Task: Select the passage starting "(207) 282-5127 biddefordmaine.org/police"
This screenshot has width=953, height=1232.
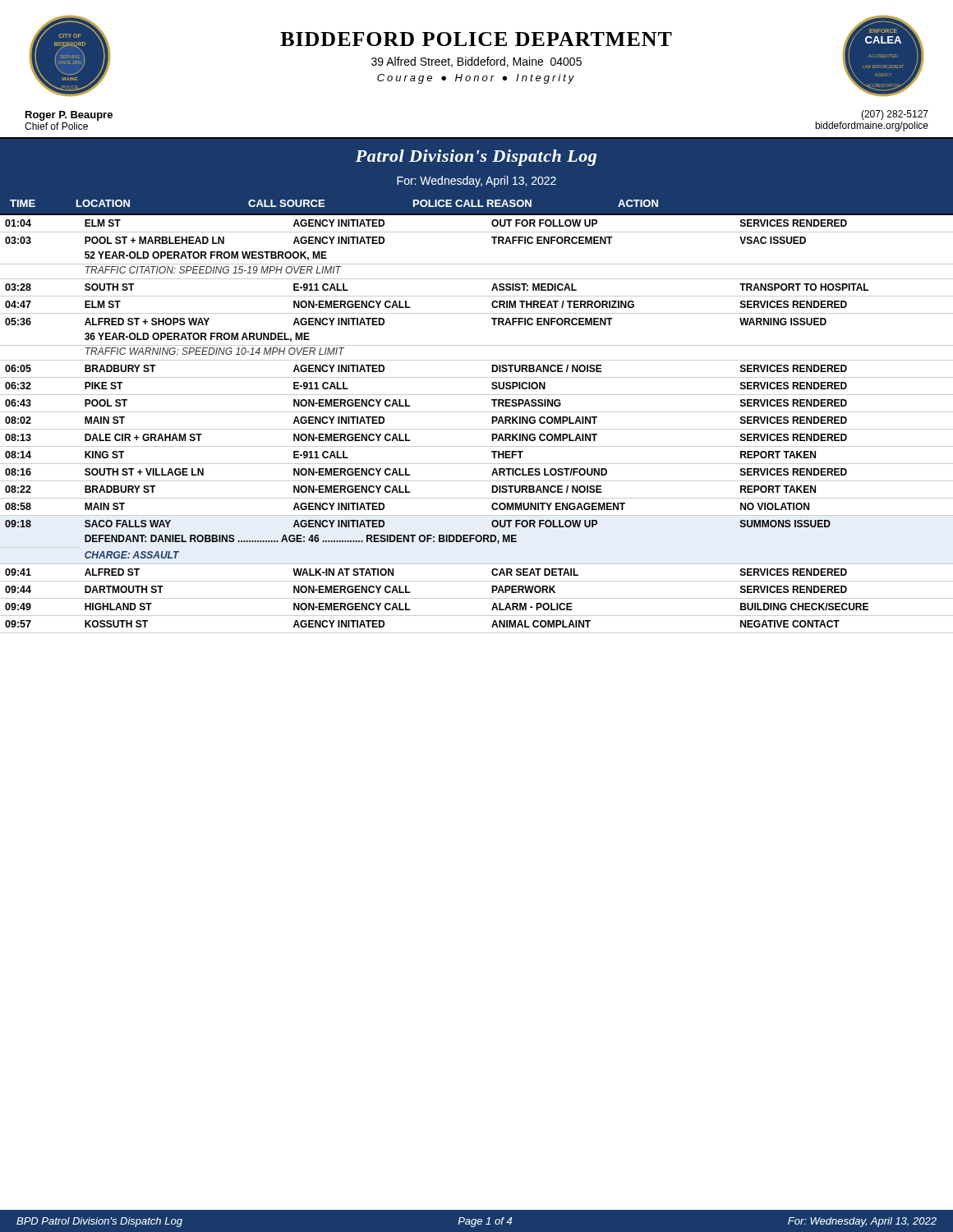Action: 872,120
